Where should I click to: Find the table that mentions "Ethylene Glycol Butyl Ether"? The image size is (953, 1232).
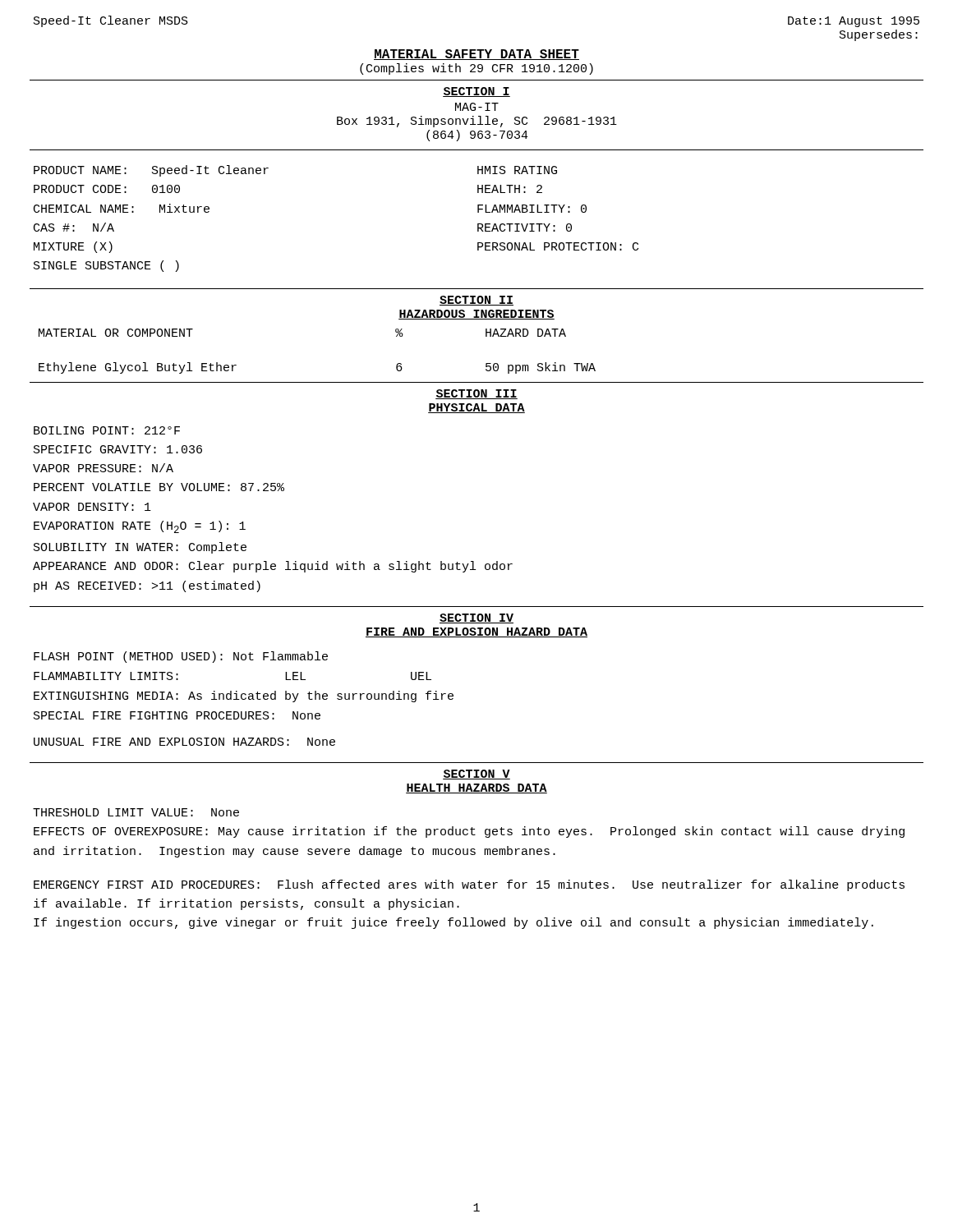476,351
